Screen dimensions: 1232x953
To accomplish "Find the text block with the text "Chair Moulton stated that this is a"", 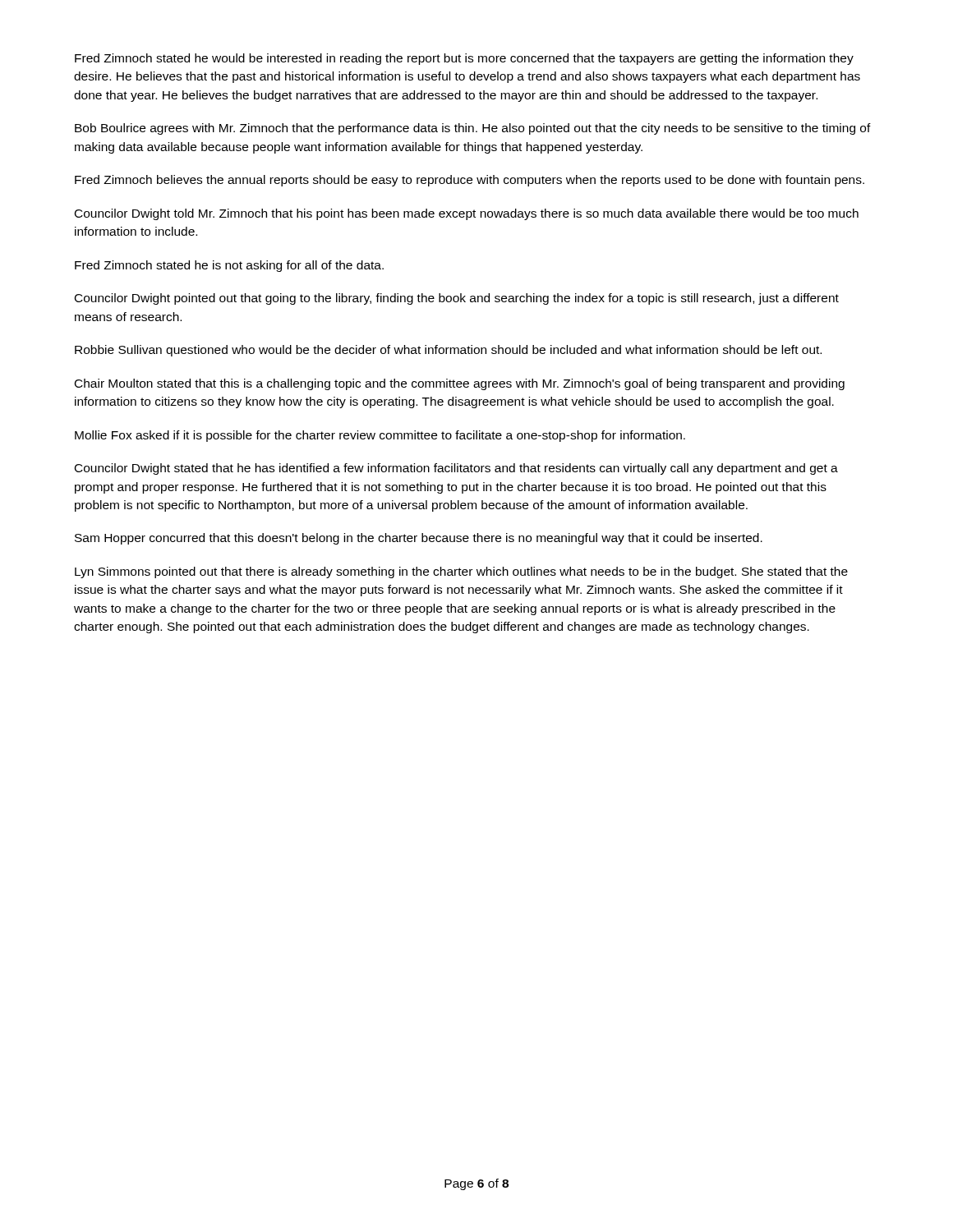I will (460, 392).
